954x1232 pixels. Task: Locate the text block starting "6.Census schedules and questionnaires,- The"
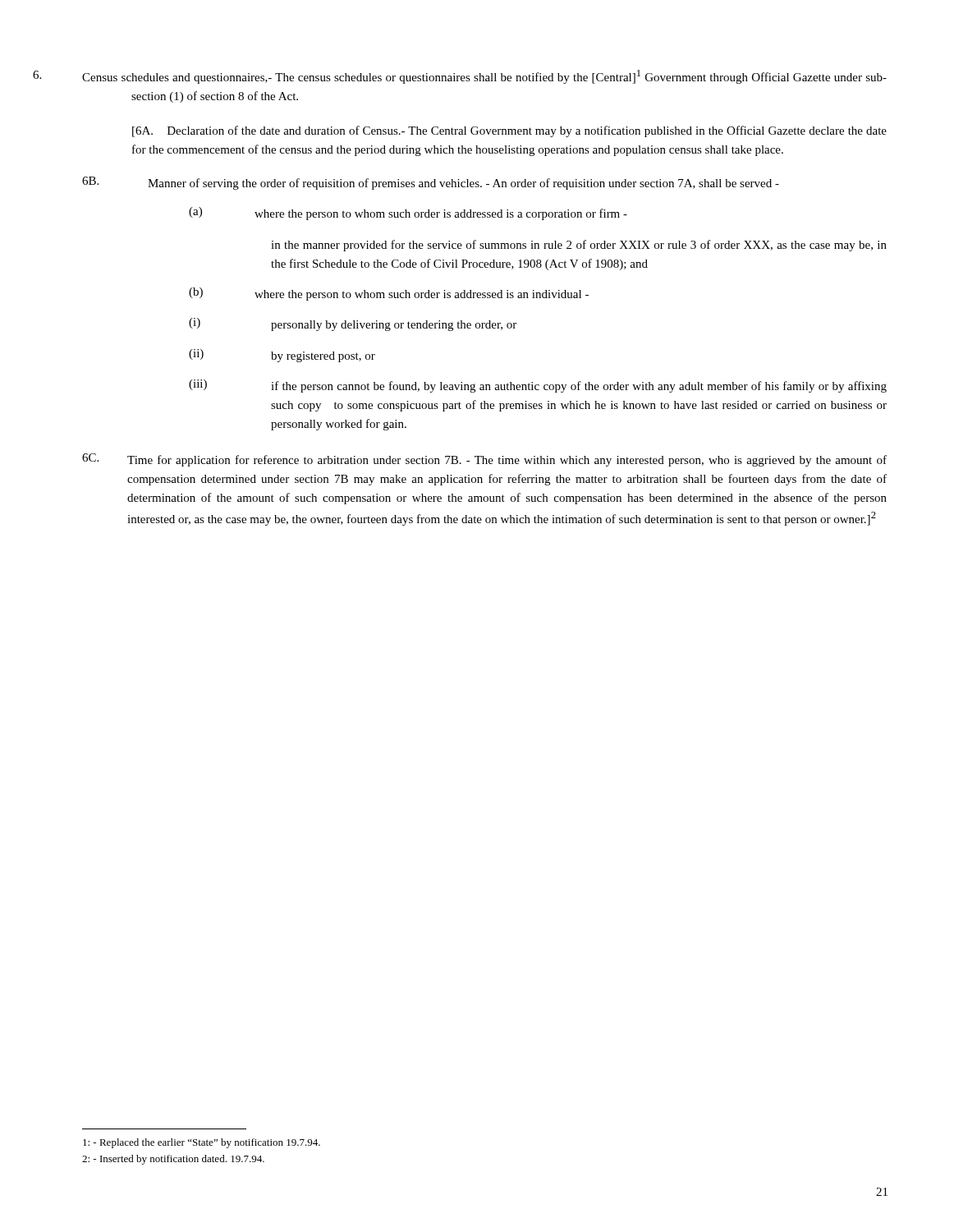pyautogui.click(x=484, y=86)
